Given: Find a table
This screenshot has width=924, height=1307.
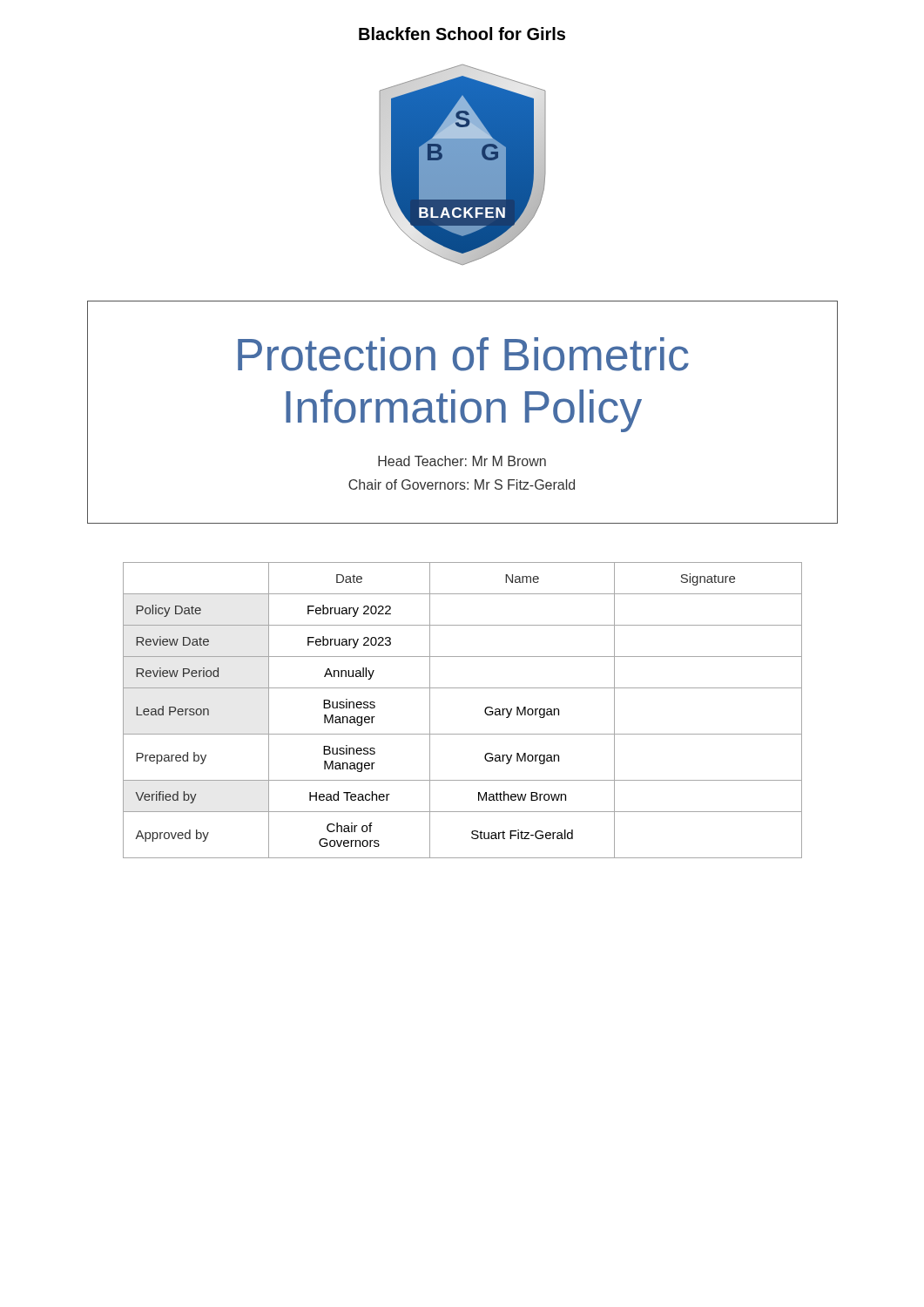Looking at the screenshot, I should pyautogui.click(x=462, y=710).
